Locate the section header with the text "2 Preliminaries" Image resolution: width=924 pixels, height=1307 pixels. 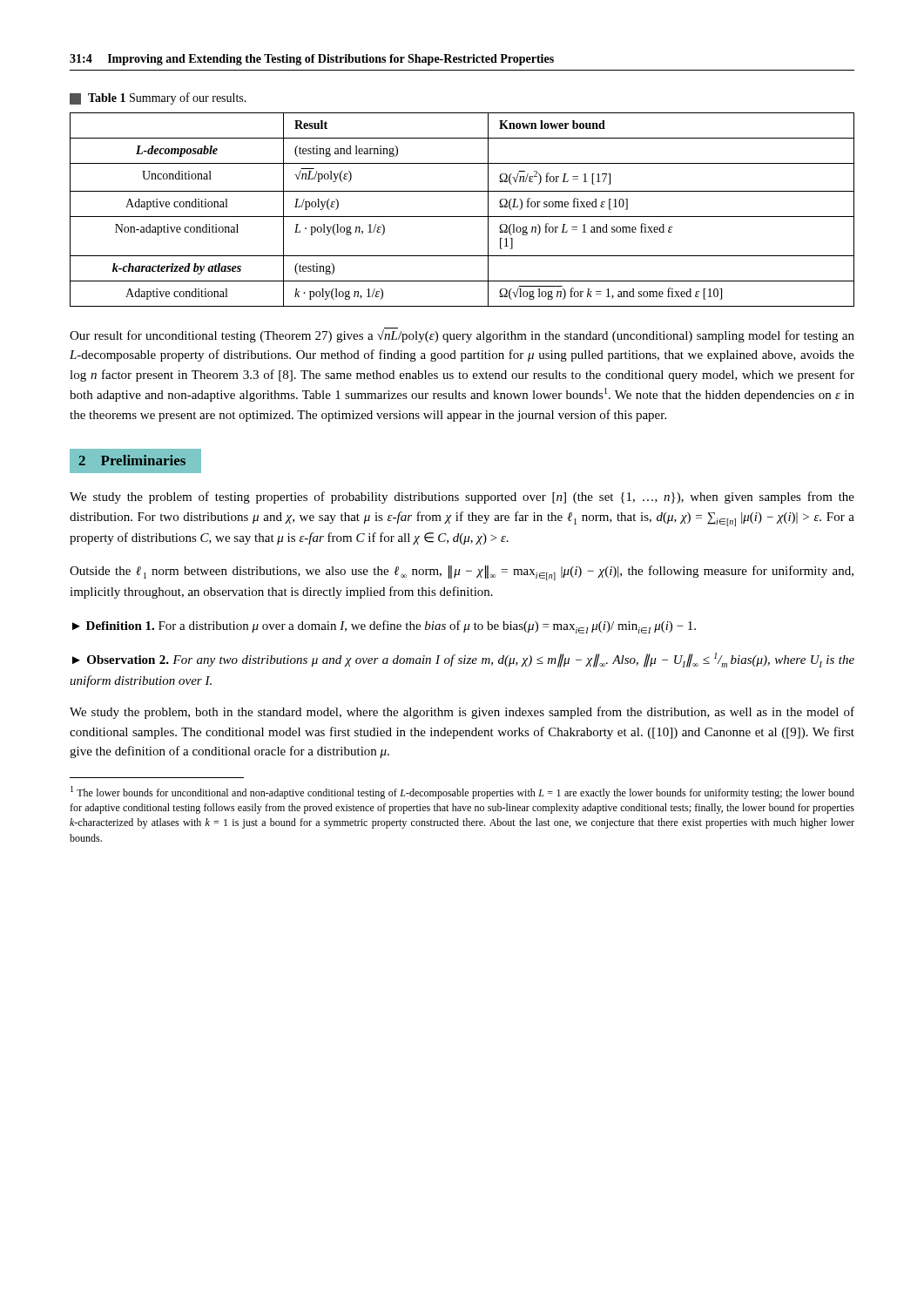(x=136, y=461)
